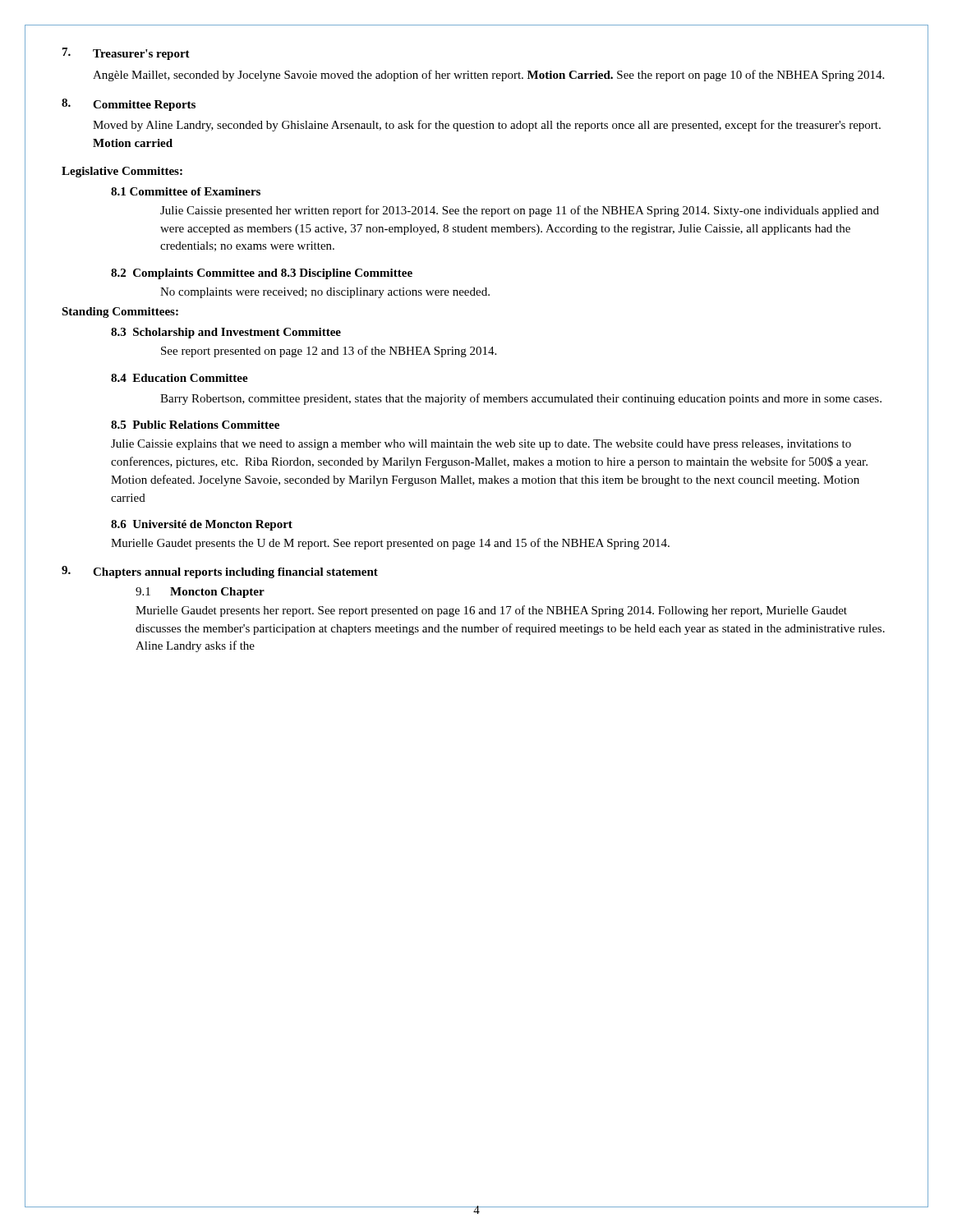
Task: Locate the section header that reads "Legislative Committes:"
Action: (x=122, y=171)
